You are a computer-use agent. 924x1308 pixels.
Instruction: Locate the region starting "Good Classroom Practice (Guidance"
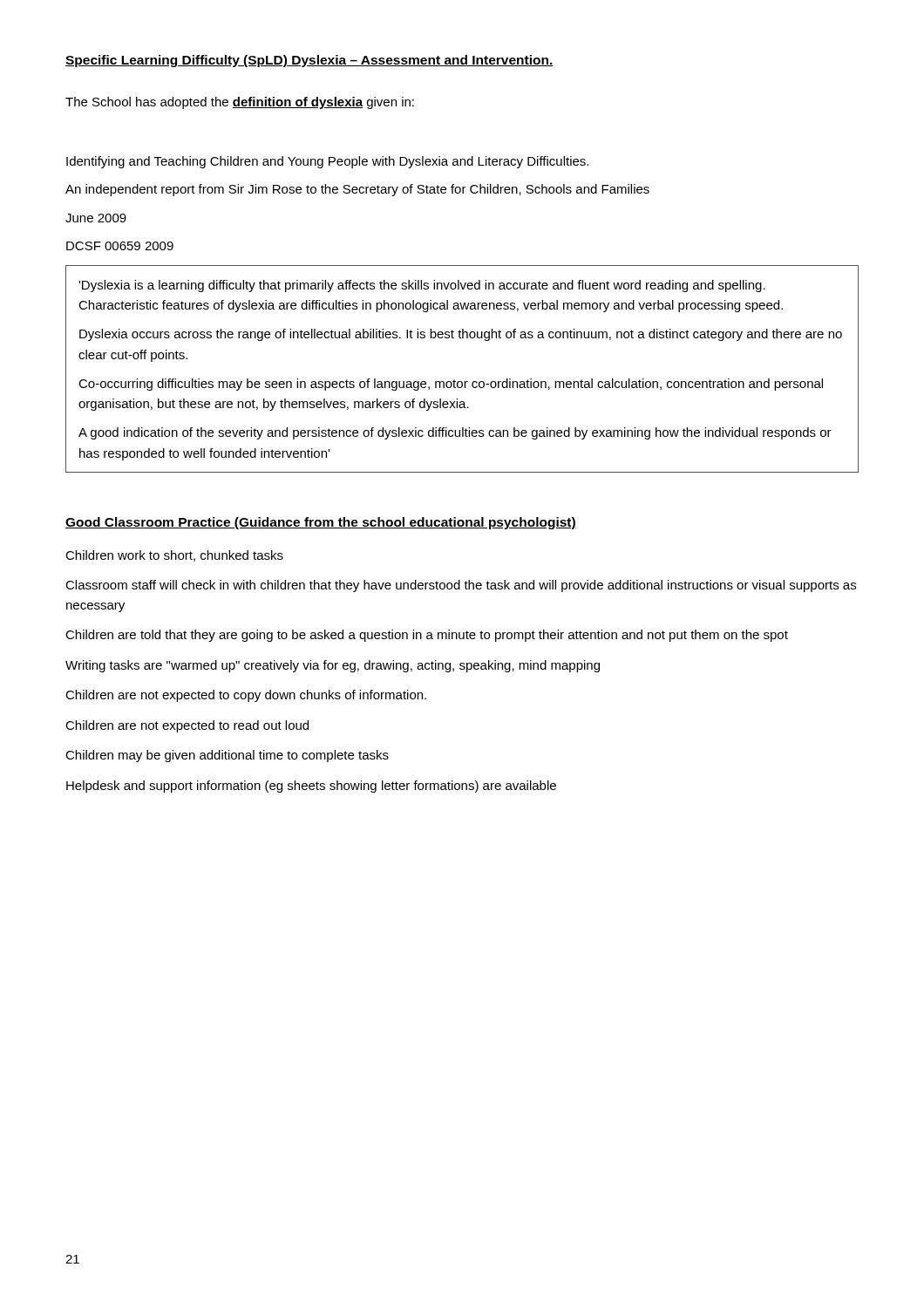pyautogui.click(x=321, y=522)
